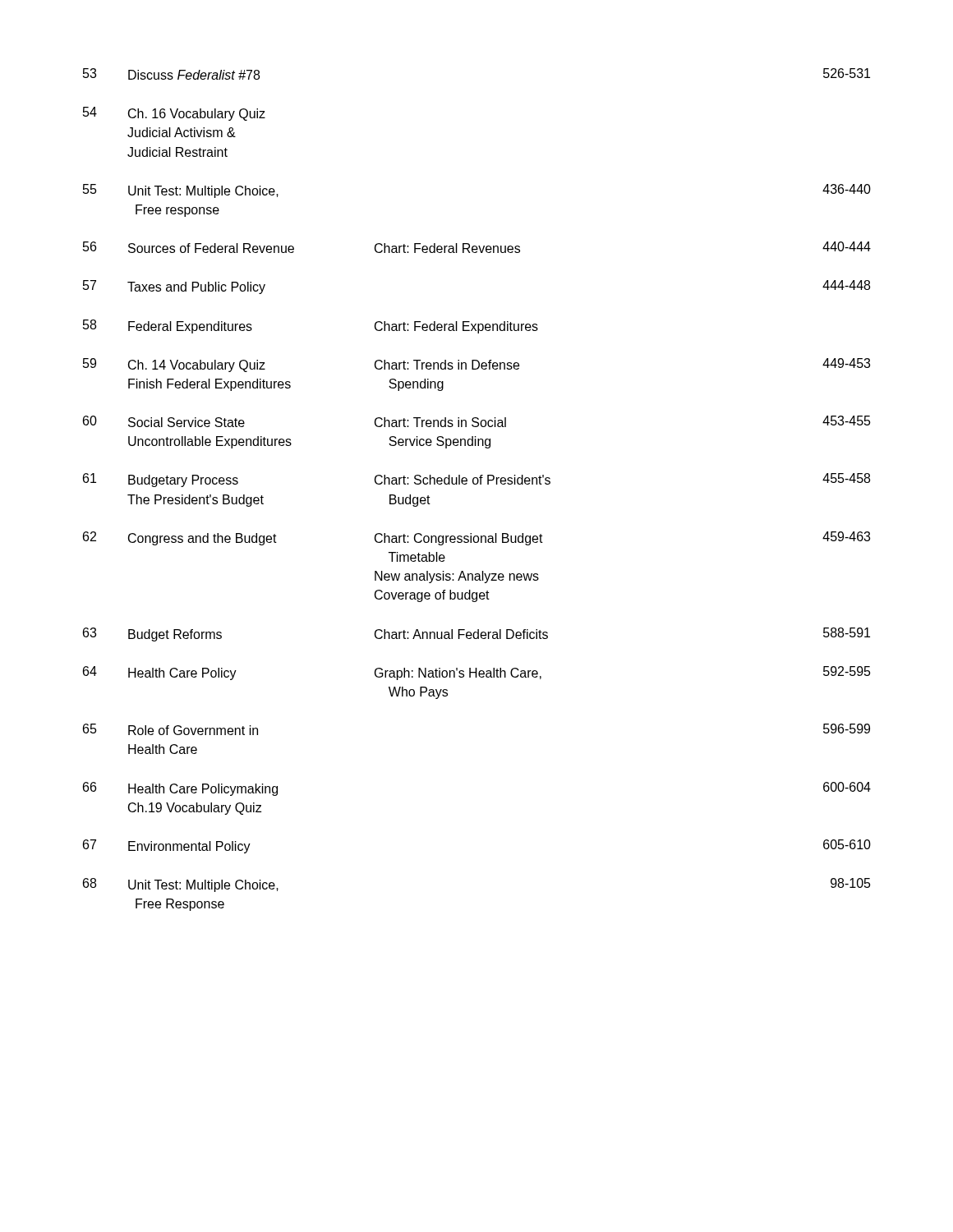
Task: Navigate to the text block starting "65 Role of Government"
Action: [x=193, y=731]
